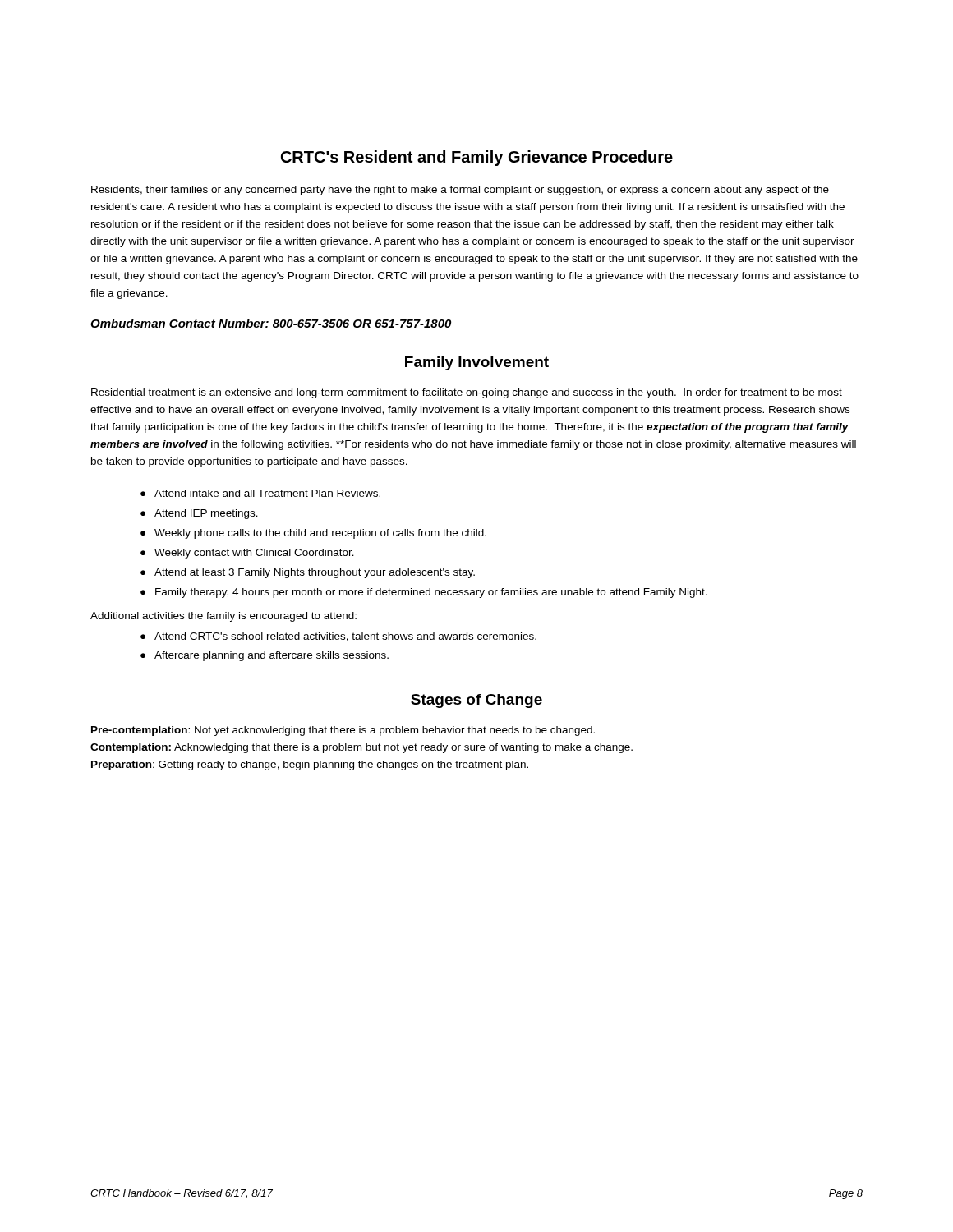Find the block on this page that starts "Aftercare planning and"
This screenshot has height=1232, width=953.
click(x=272, y=655)
